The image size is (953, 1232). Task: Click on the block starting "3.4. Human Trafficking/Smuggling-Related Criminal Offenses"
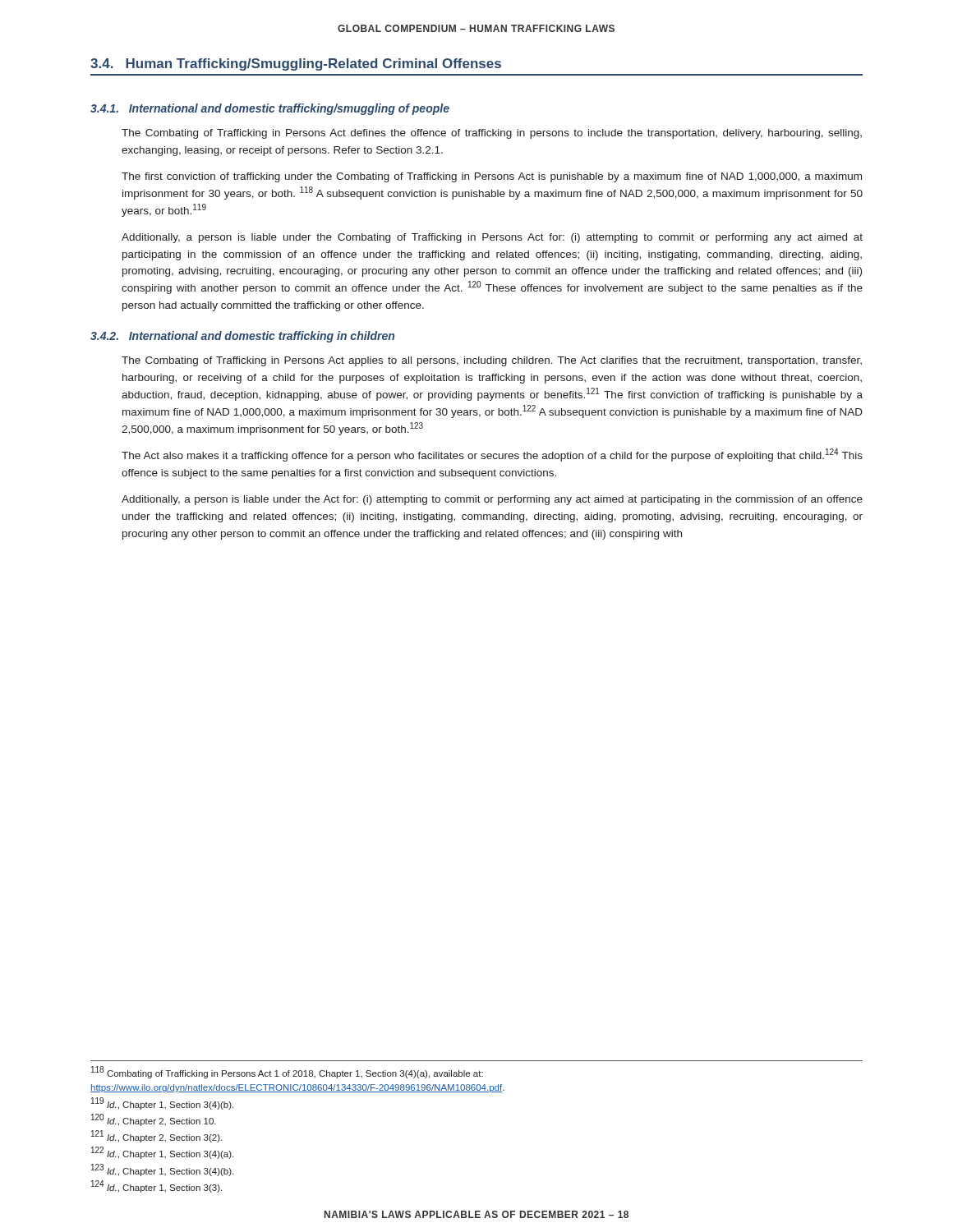(x=476, y=66)
